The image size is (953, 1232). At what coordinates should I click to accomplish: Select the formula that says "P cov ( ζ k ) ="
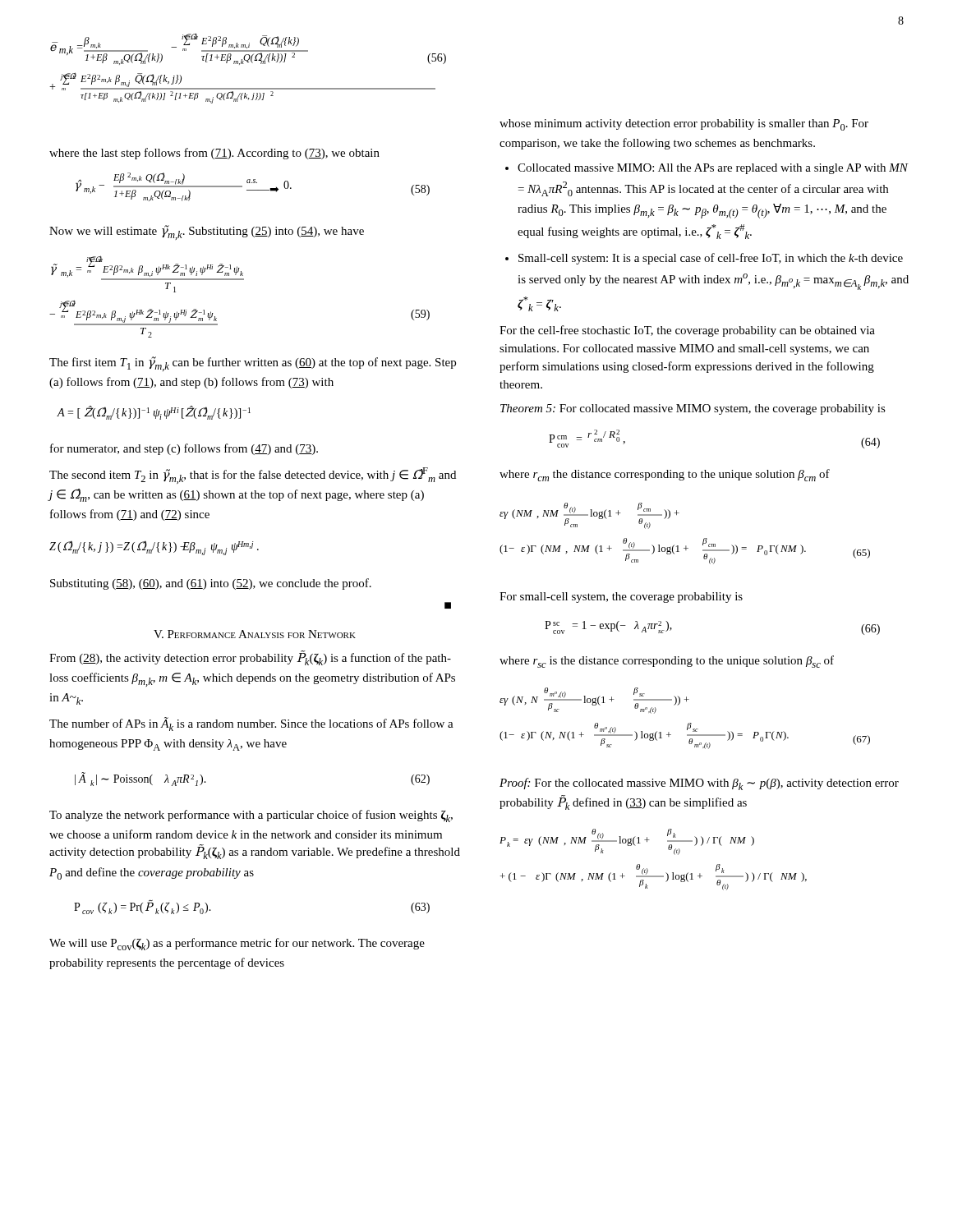(139, 906)
